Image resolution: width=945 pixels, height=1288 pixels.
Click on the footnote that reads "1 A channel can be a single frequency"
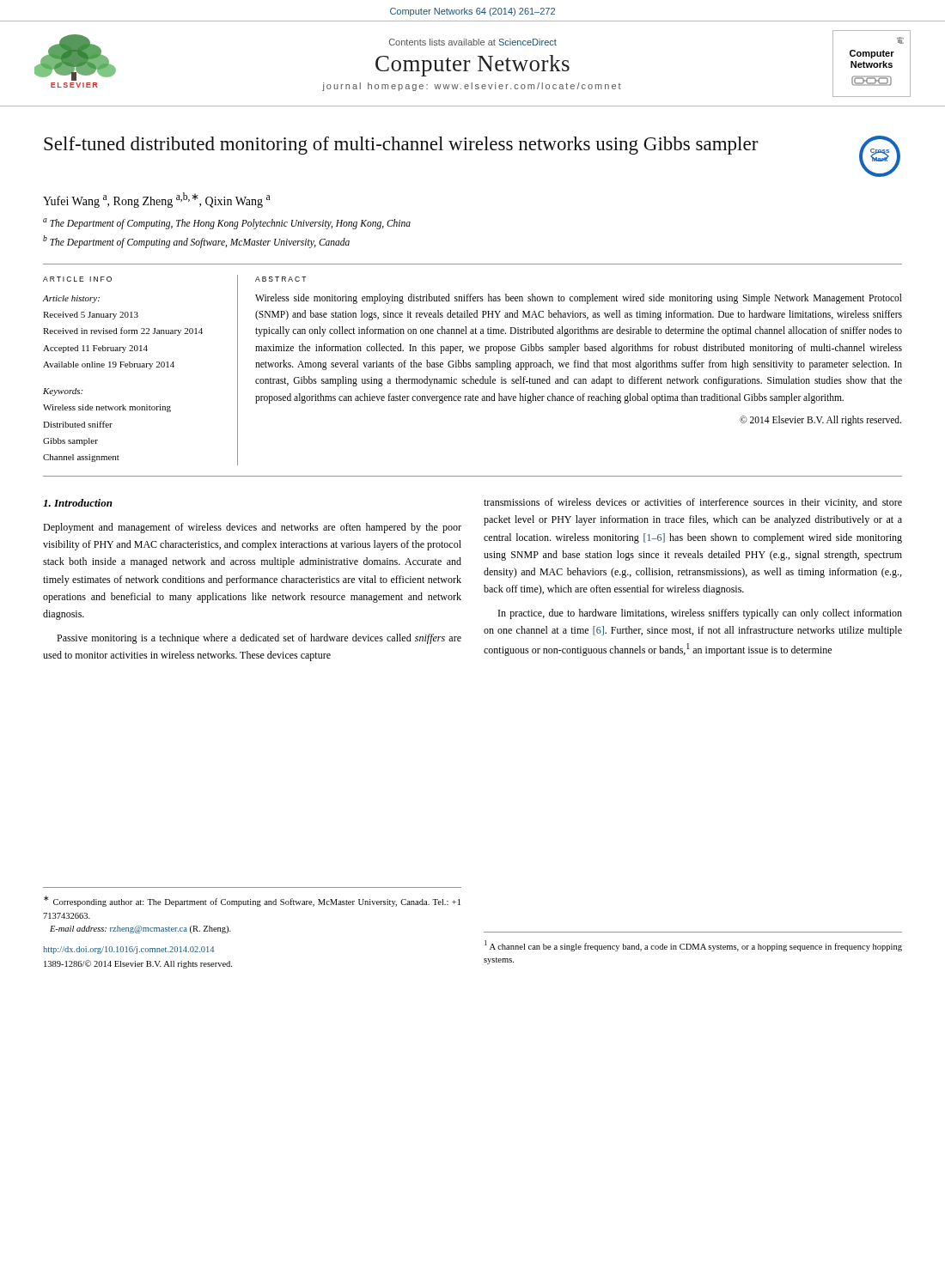[693, 951]
